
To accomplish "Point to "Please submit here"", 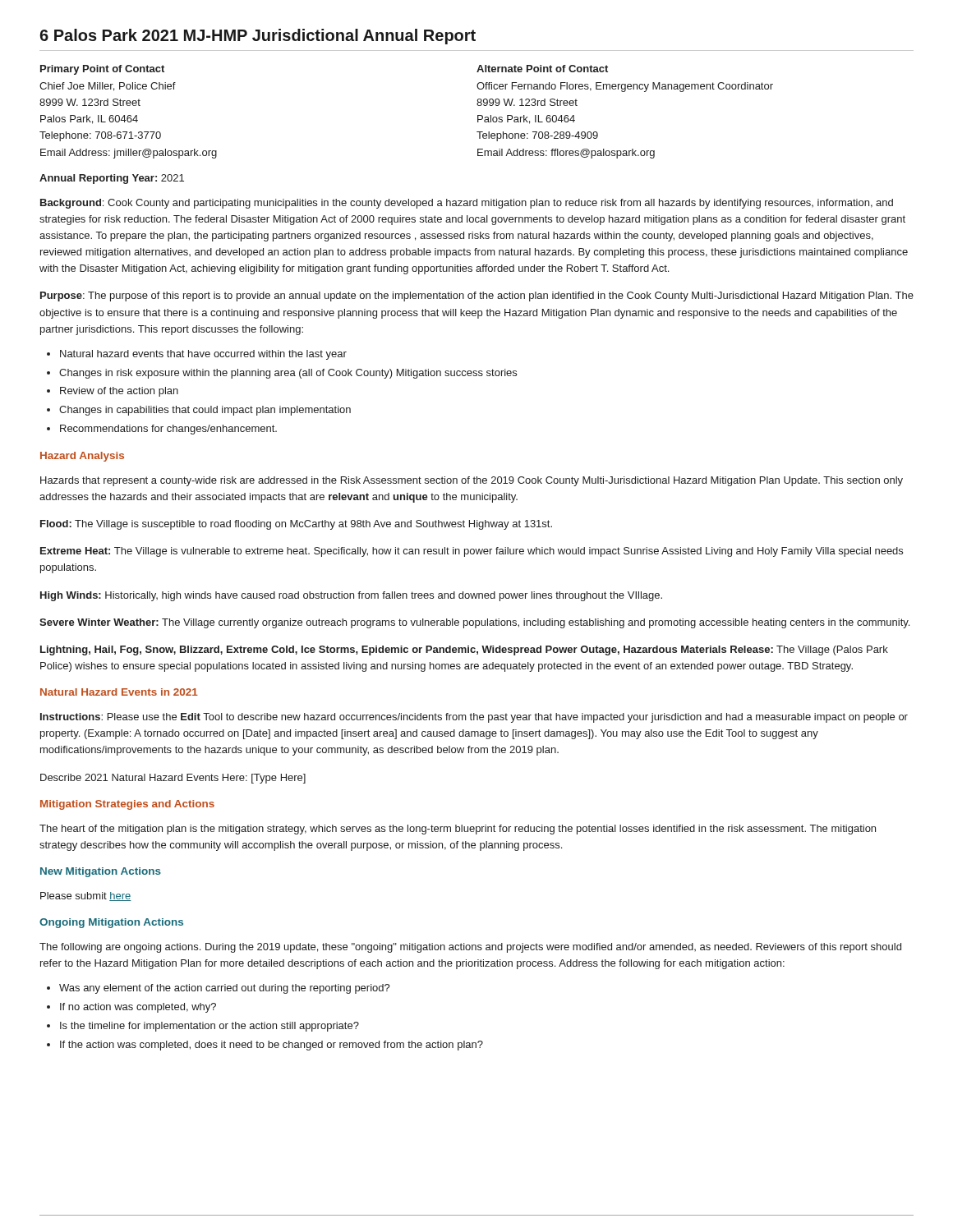I will [x=86, y=896].
